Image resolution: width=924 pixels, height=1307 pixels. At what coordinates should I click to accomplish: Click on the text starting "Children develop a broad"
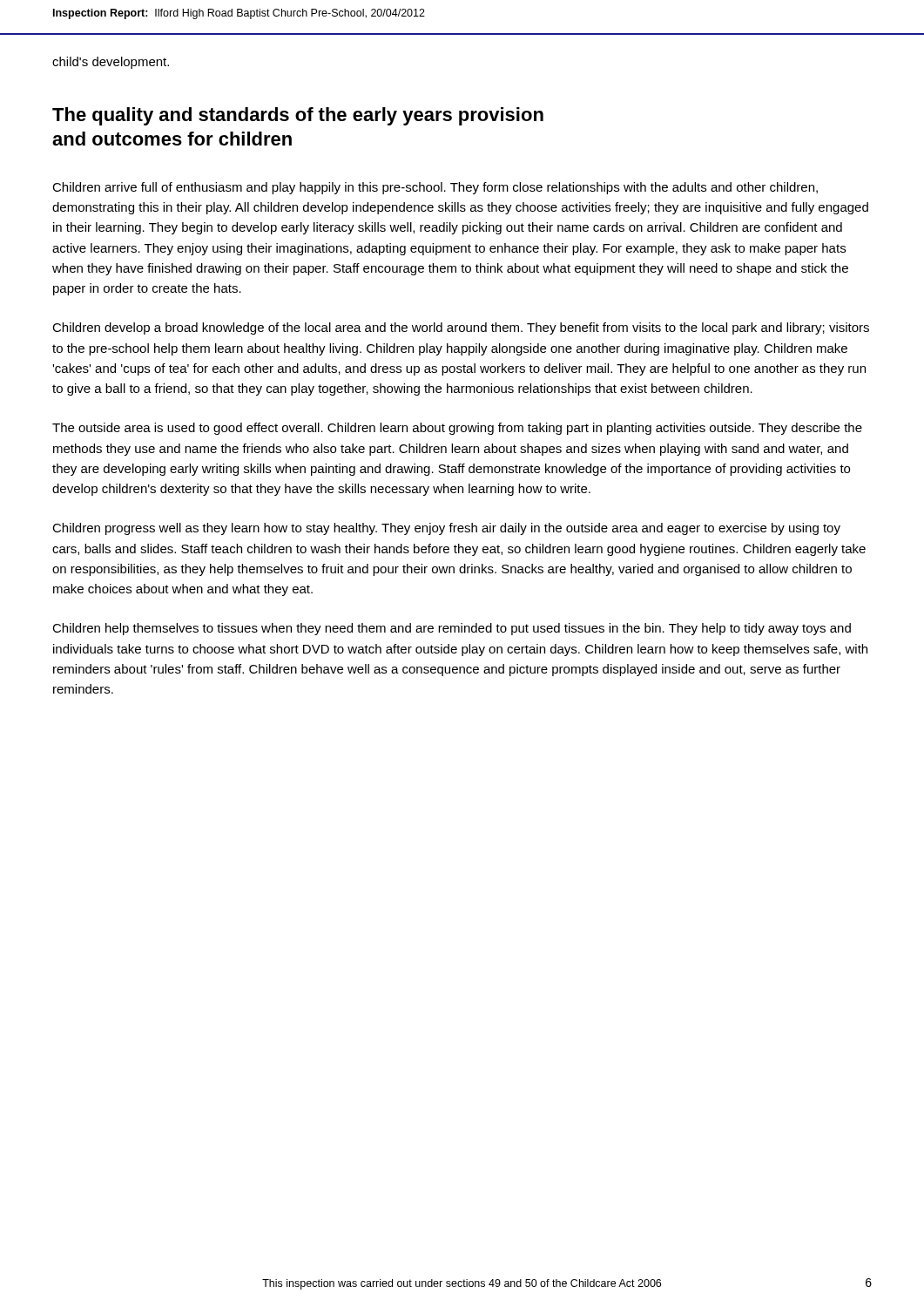(x=461, y=358)
